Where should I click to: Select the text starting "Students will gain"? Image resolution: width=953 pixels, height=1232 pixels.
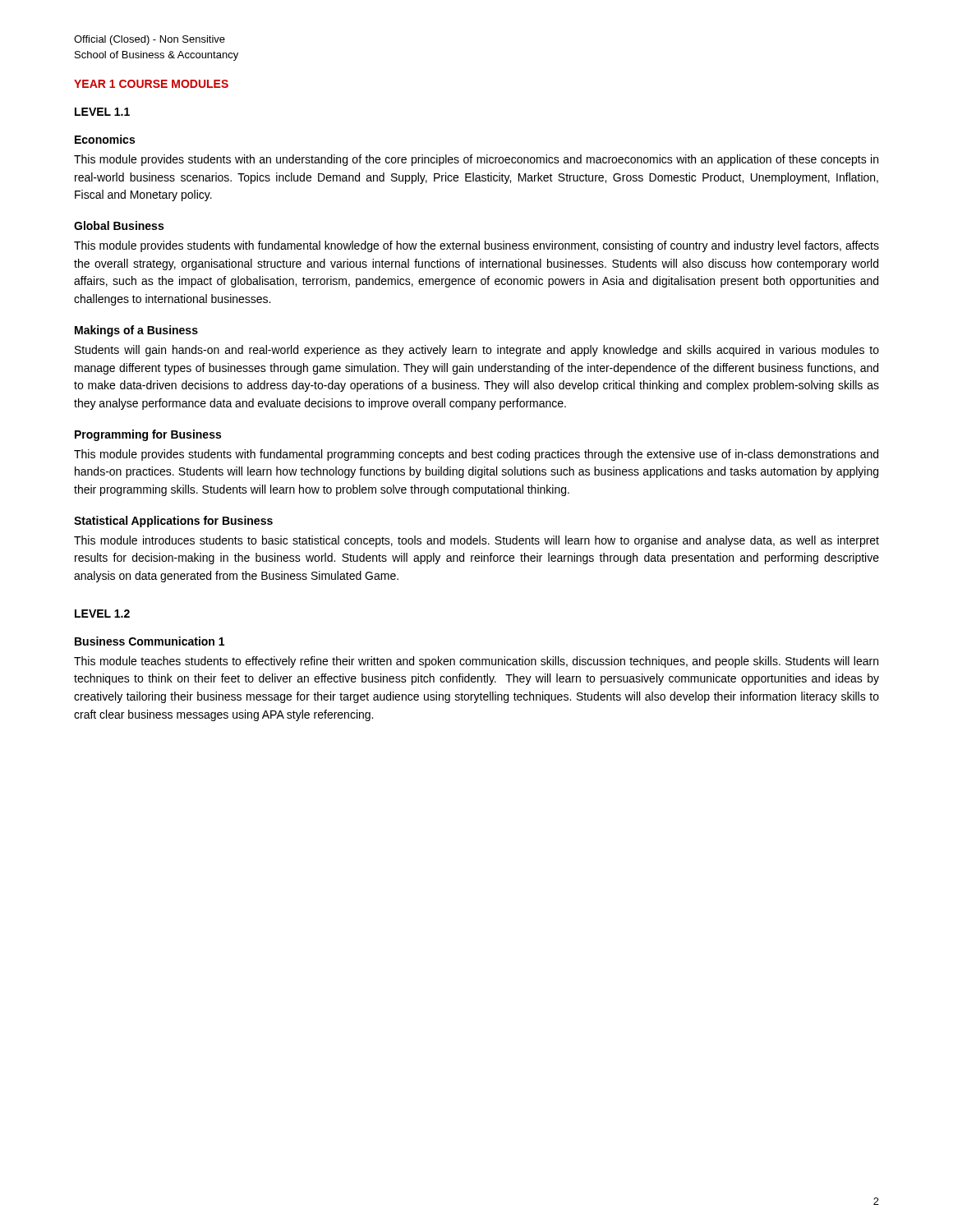click(476, 376)
